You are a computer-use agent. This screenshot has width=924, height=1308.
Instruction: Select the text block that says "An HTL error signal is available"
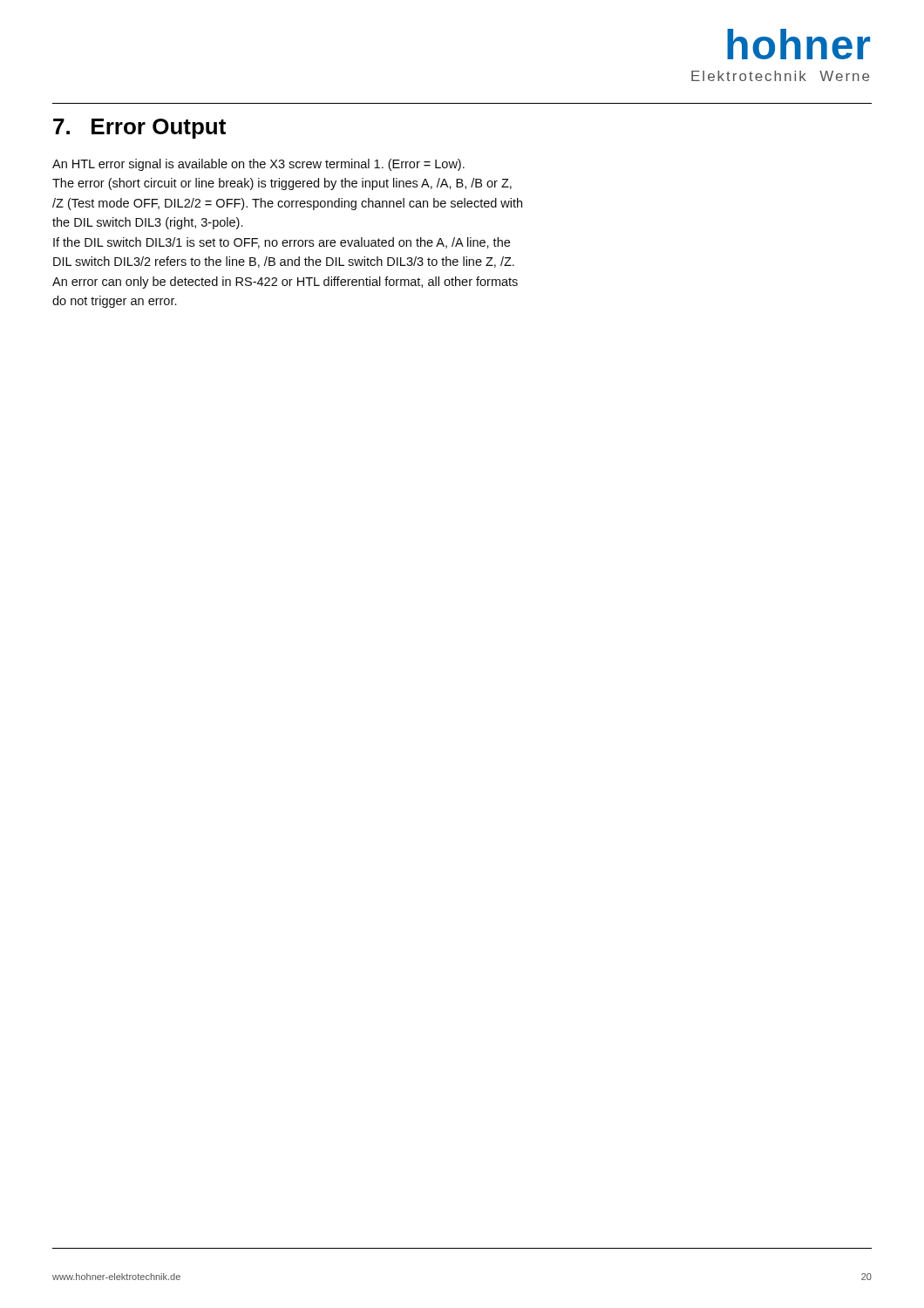tap(462, 233)
